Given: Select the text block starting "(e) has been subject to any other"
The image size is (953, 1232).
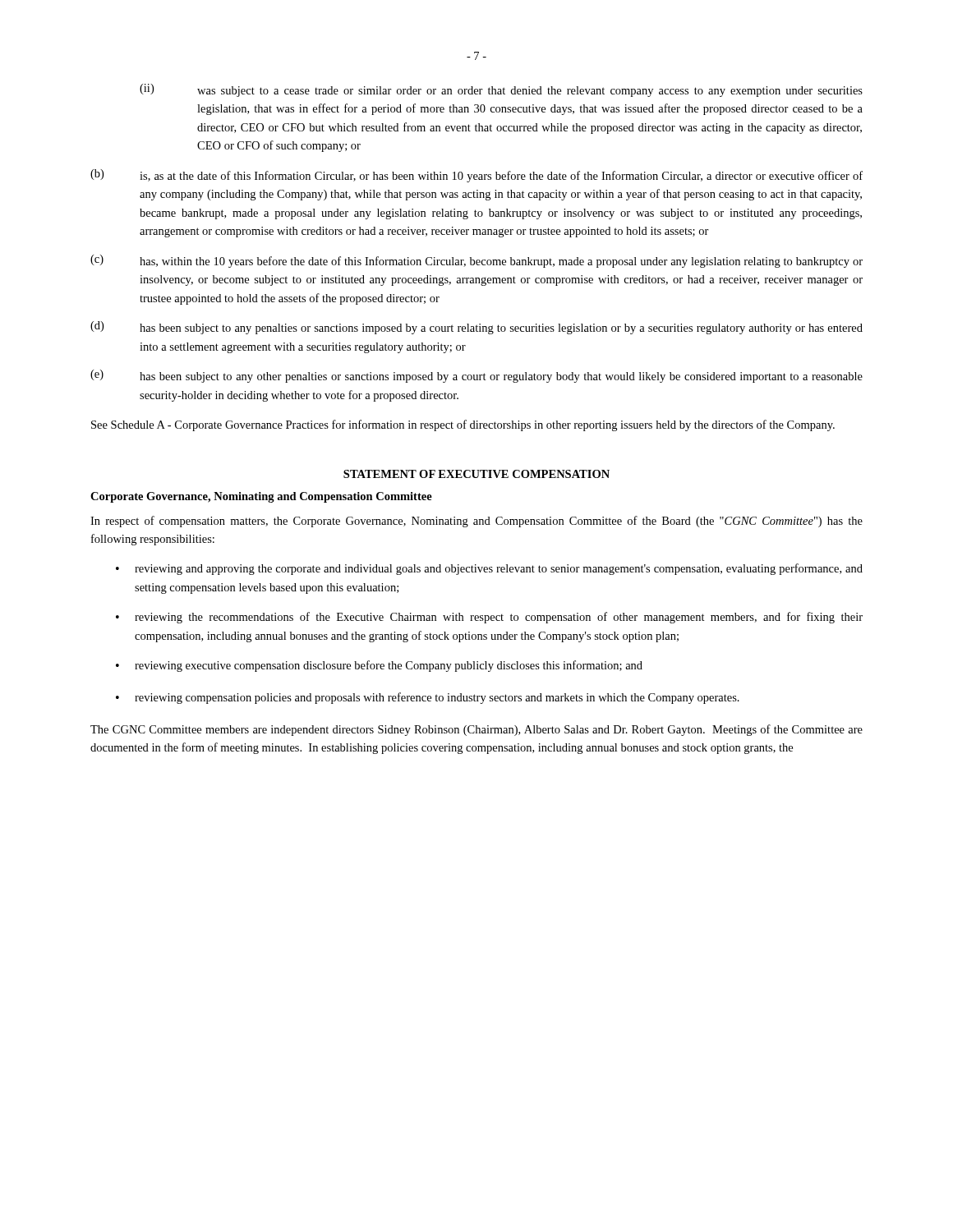Looking at the screenshot, I should pos(476,386).
